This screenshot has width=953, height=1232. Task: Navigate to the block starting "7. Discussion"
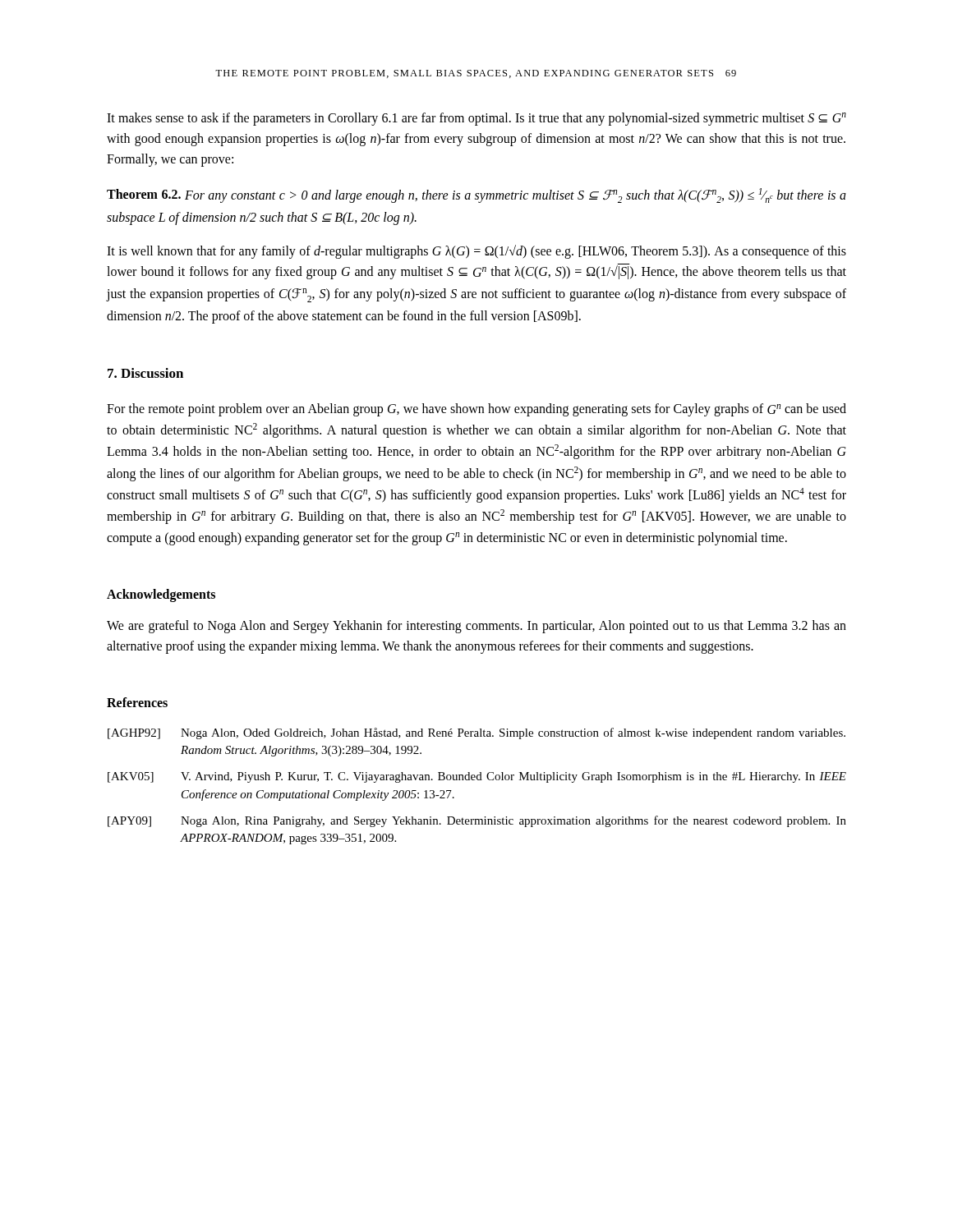click(x=145, y=373)
